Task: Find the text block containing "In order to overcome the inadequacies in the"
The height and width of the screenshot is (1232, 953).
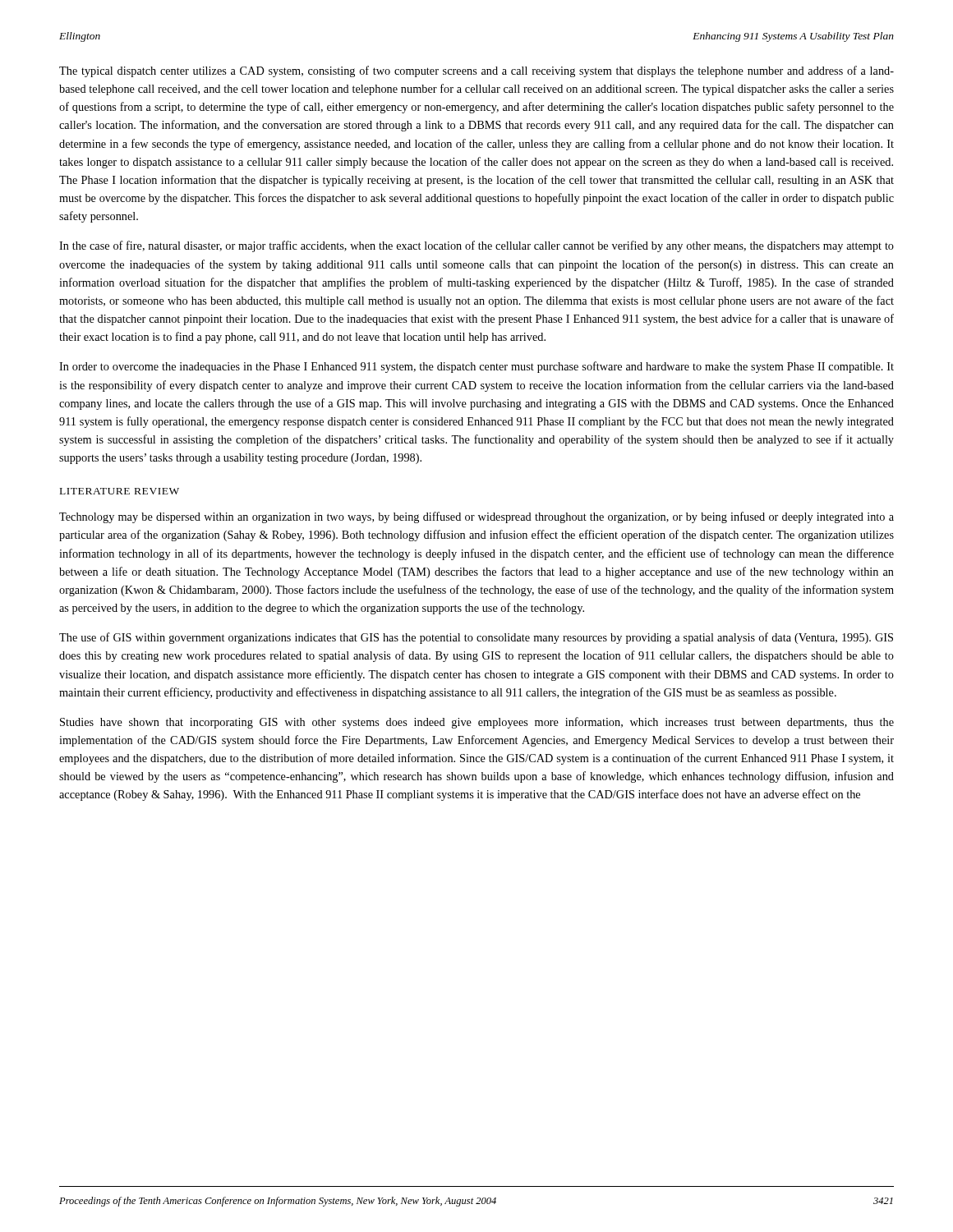Action: tap(476, 412)
